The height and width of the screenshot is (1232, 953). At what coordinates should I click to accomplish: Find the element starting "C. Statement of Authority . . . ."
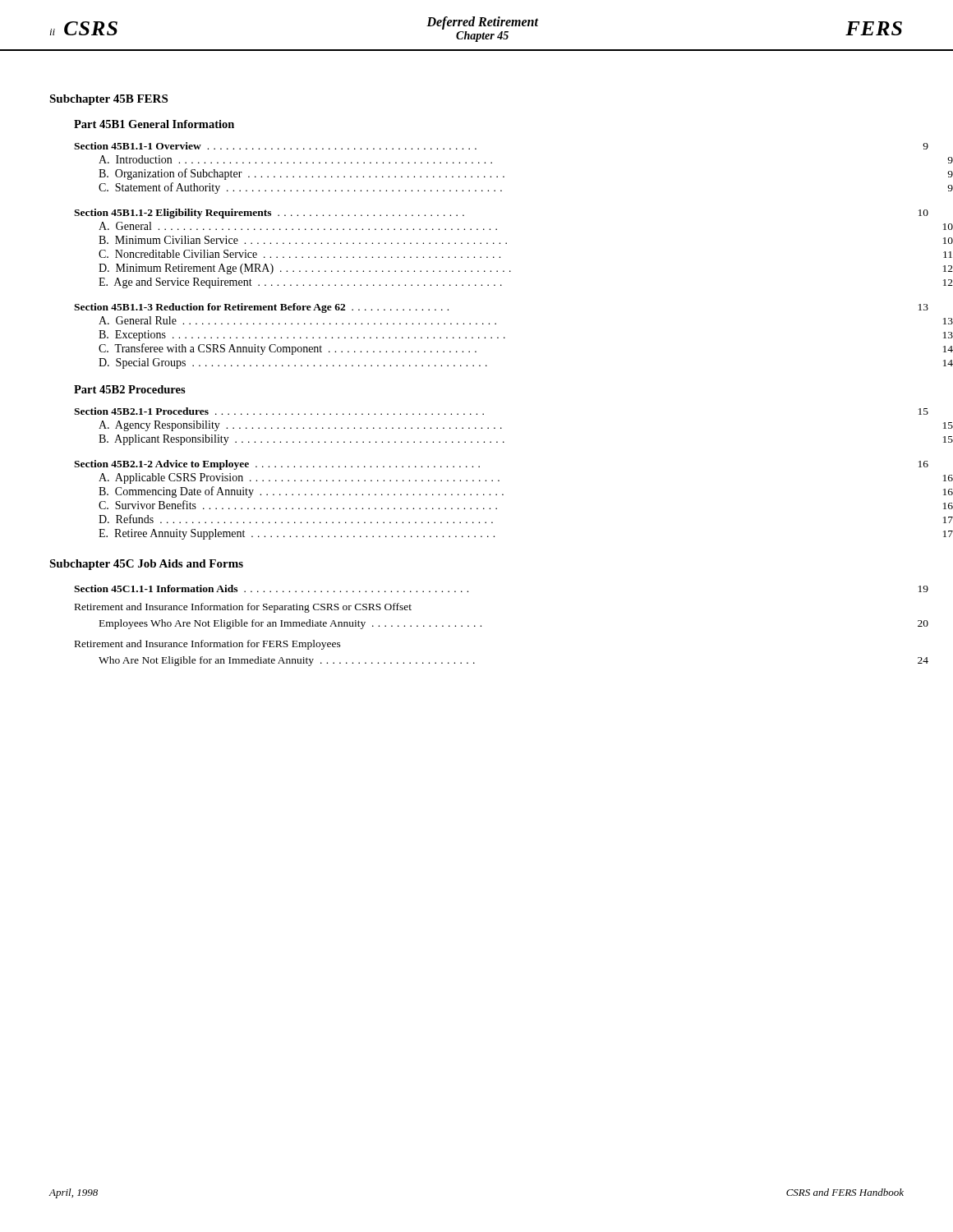pyautogui.click(x=154, y=188)
